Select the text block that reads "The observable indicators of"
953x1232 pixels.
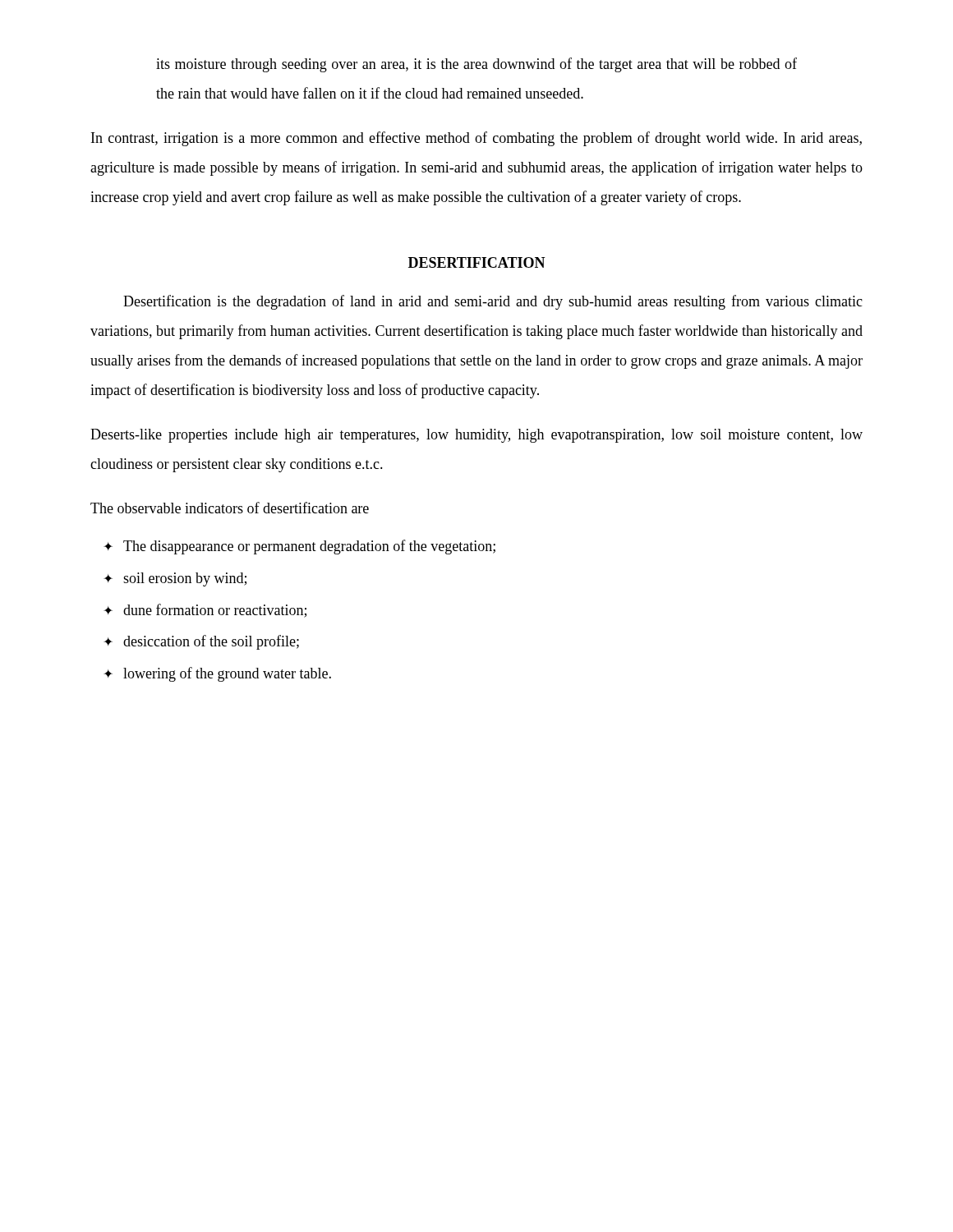tap(230, 508)
